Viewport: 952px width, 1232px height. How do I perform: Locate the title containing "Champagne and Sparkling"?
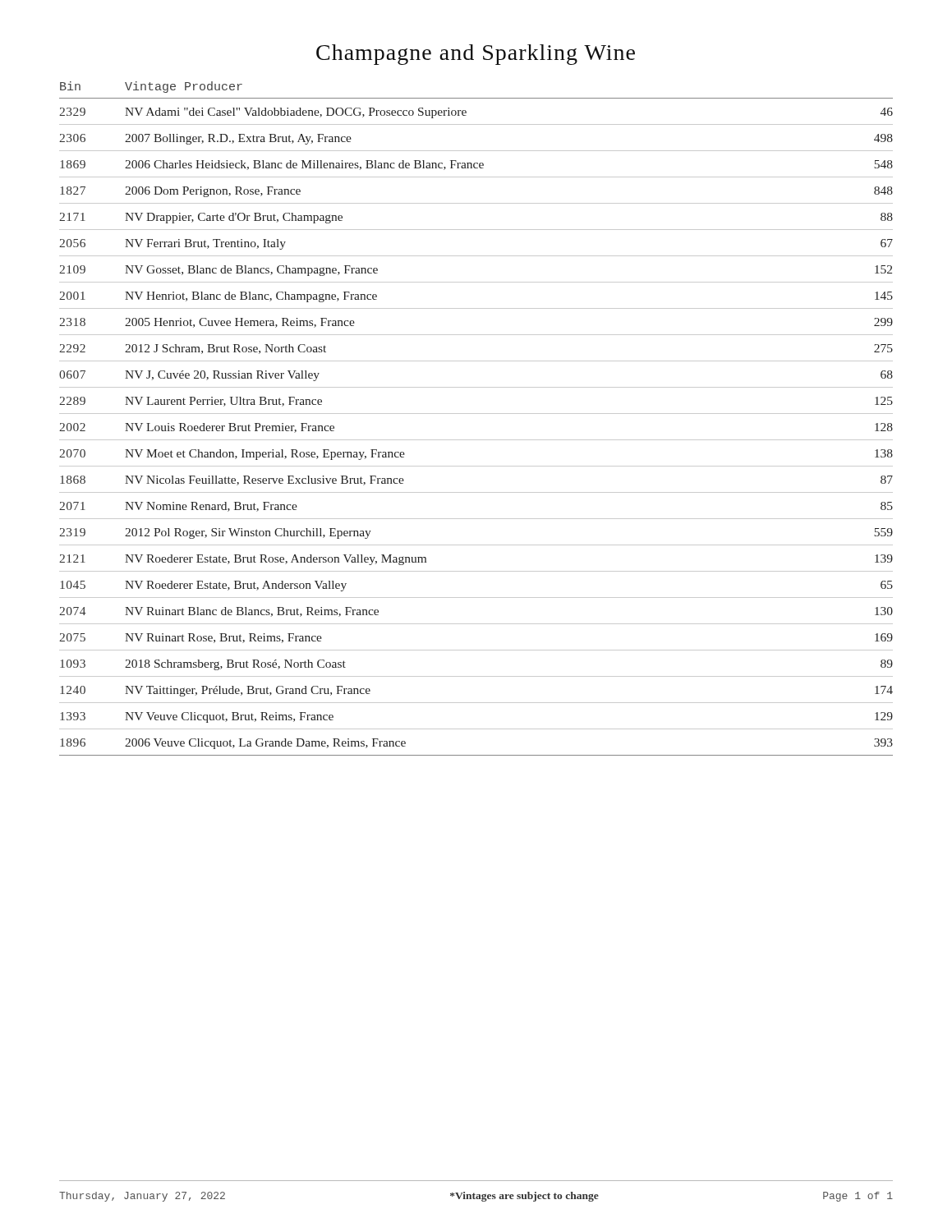point(476,52)
